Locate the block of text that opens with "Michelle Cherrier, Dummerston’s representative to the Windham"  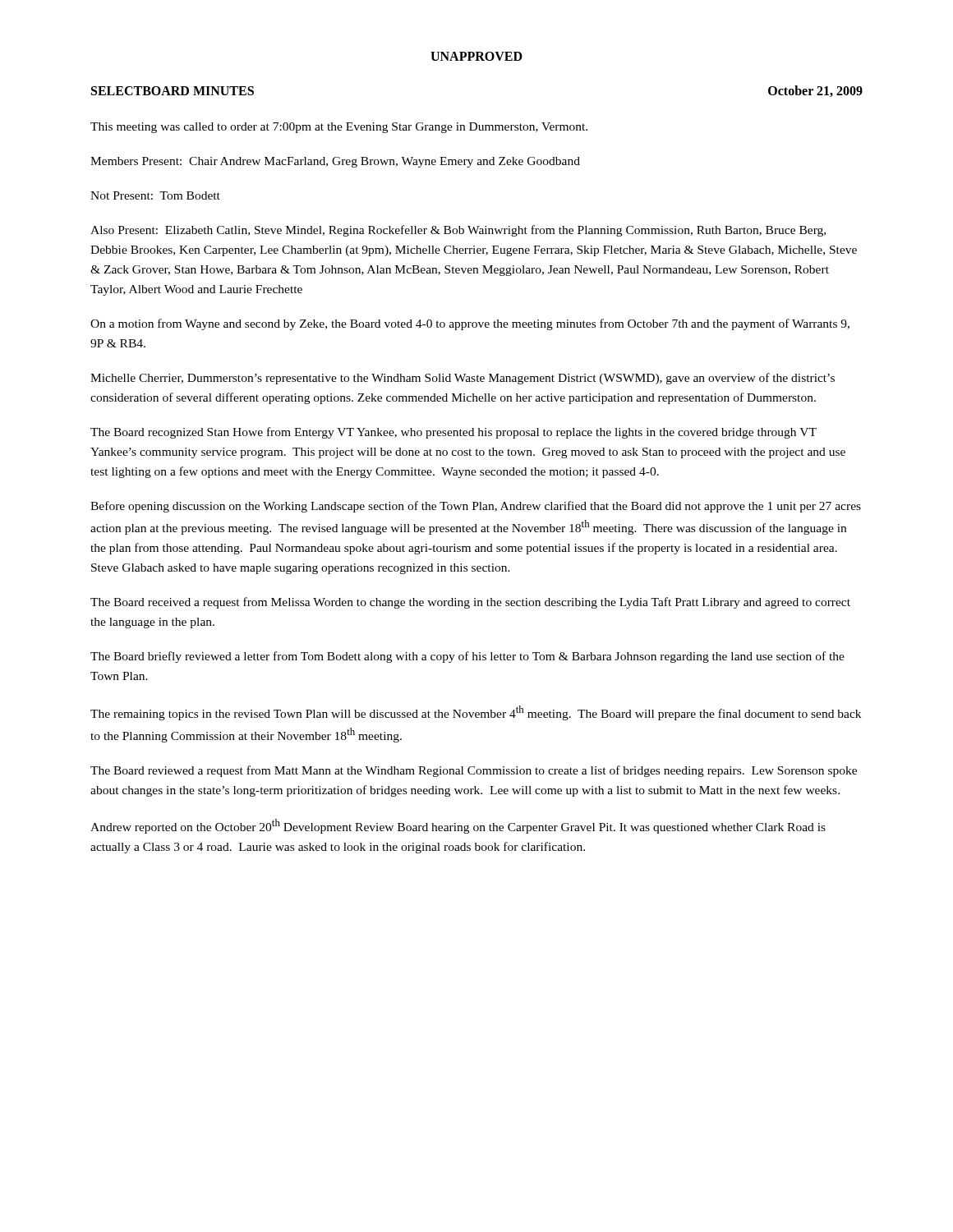tap(463, 387)
